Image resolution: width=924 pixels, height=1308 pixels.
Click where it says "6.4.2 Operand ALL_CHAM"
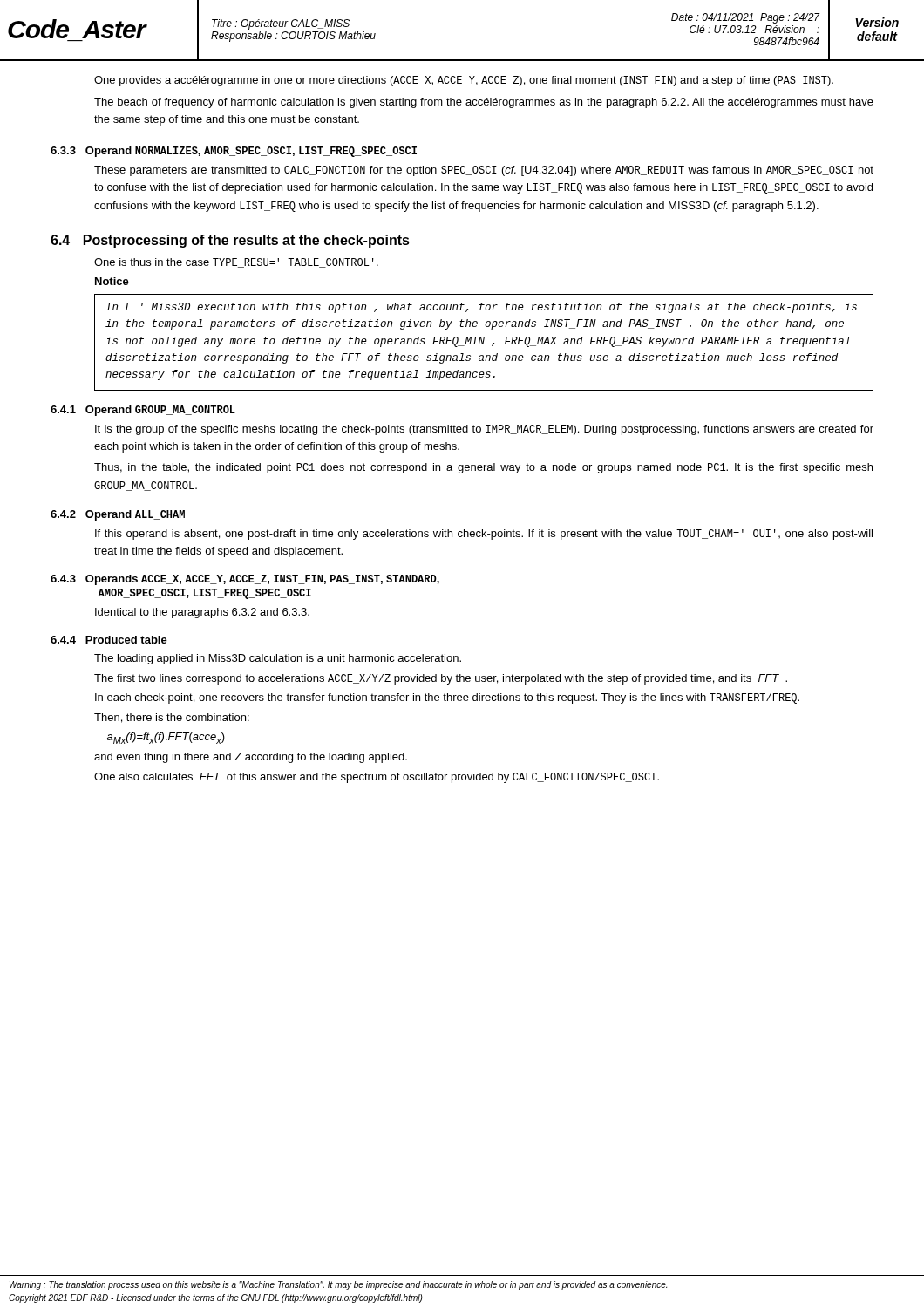coord(118,514)
